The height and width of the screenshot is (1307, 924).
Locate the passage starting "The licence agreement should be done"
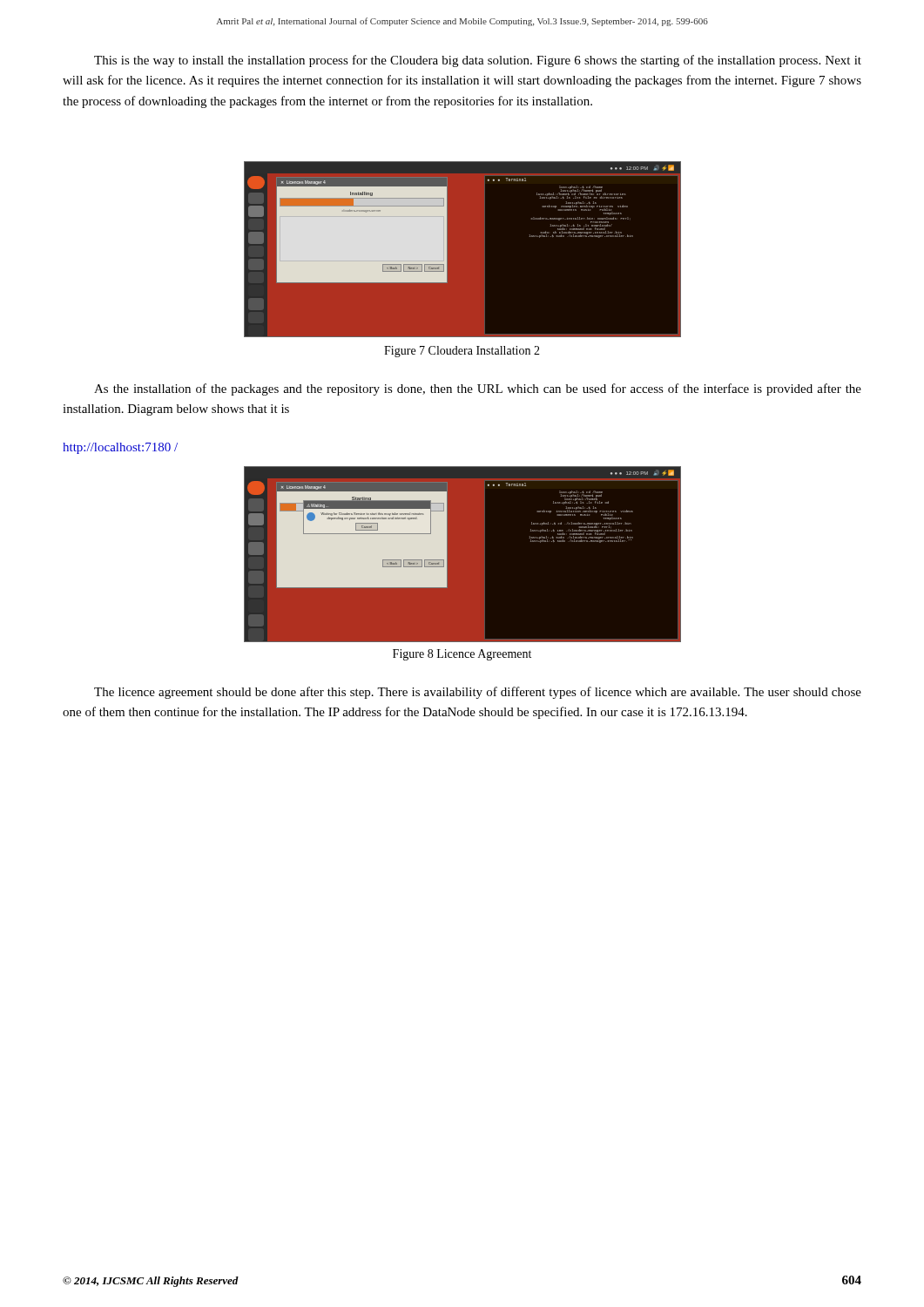click(x=462, y=702)
